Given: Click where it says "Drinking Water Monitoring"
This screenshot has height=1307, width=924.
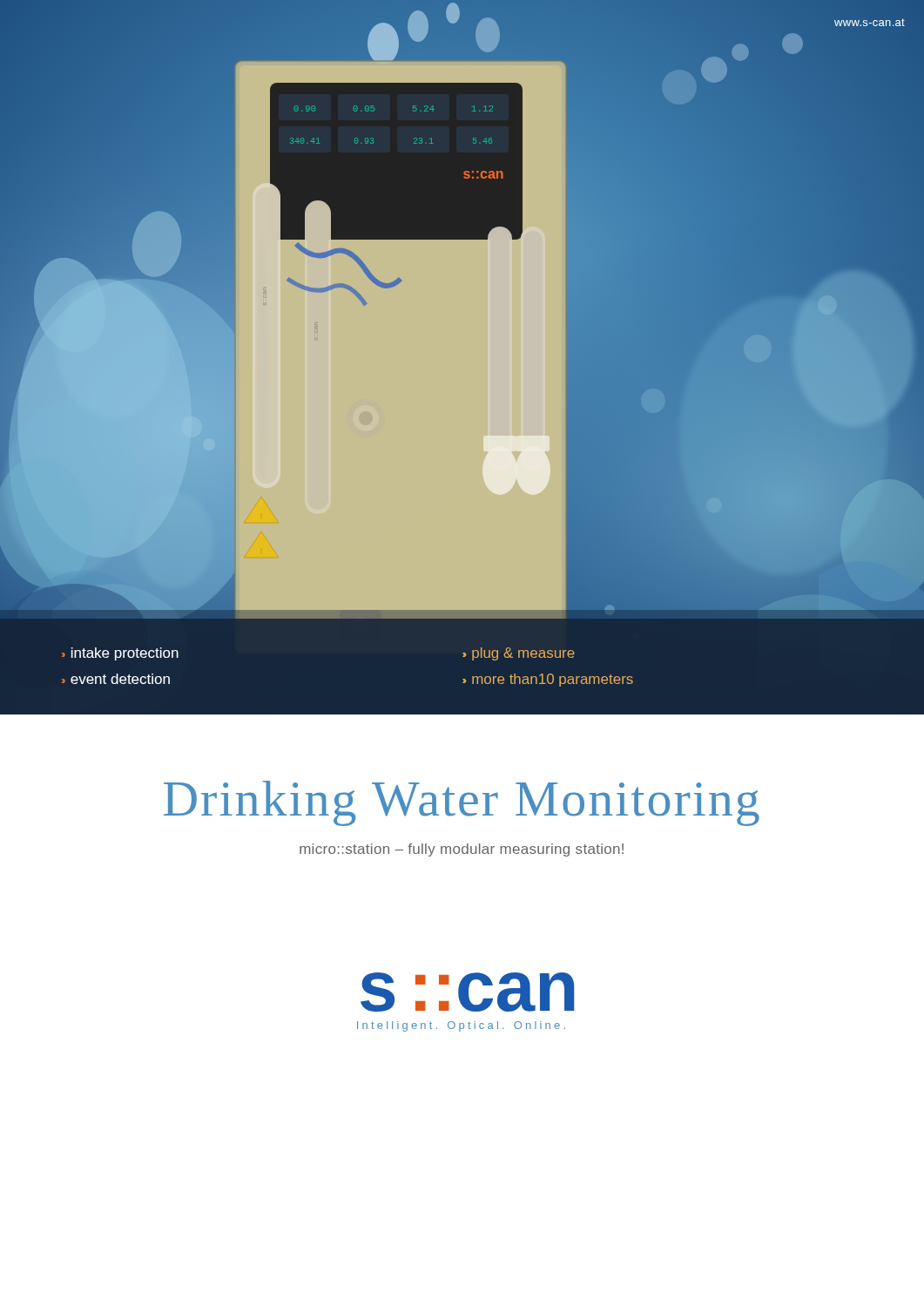Looking at the screenshot, I should click(x=462, y=799).
